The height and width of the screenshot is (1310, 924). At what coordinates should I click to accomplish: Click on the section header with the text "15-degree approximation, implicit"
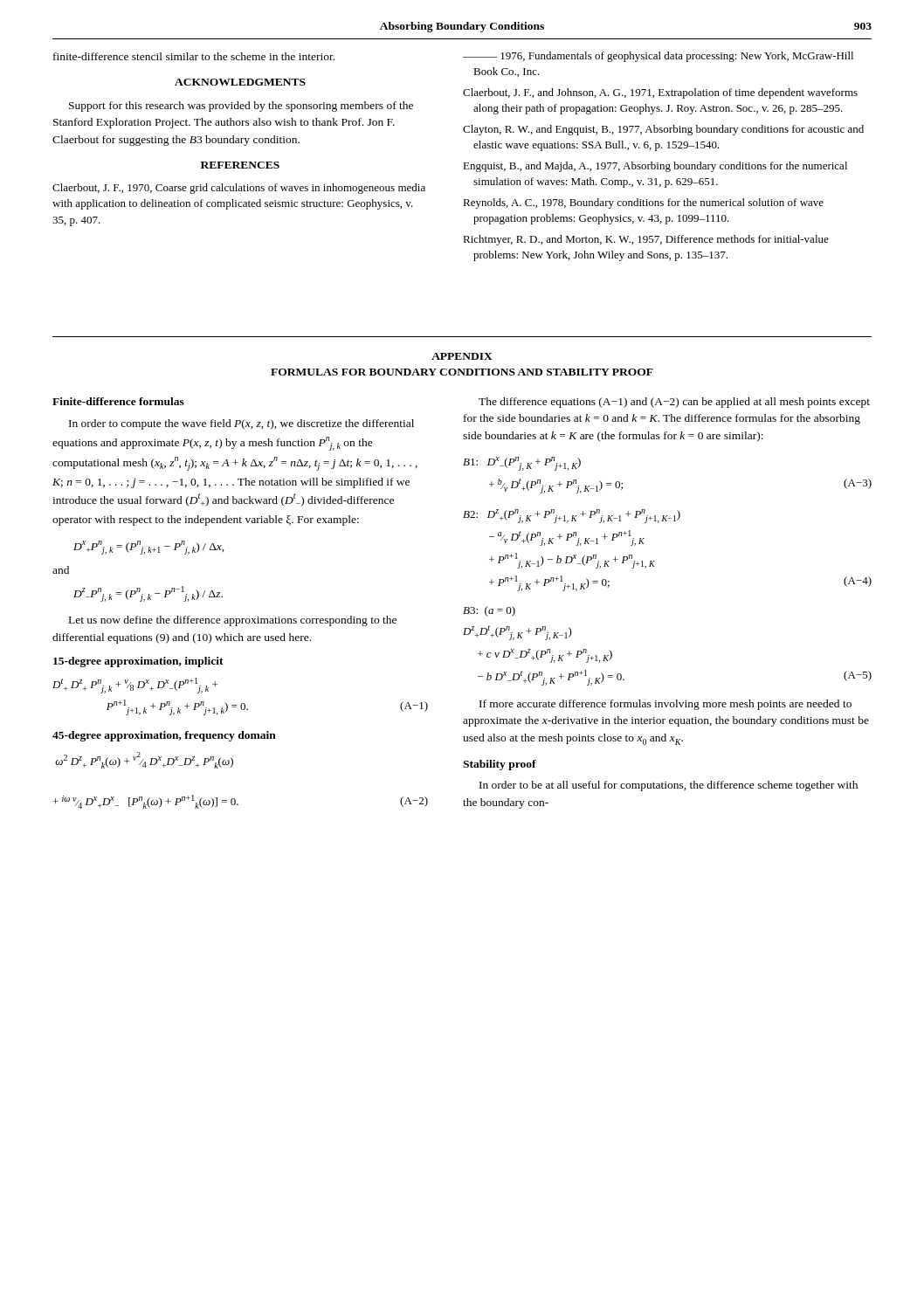138,661
